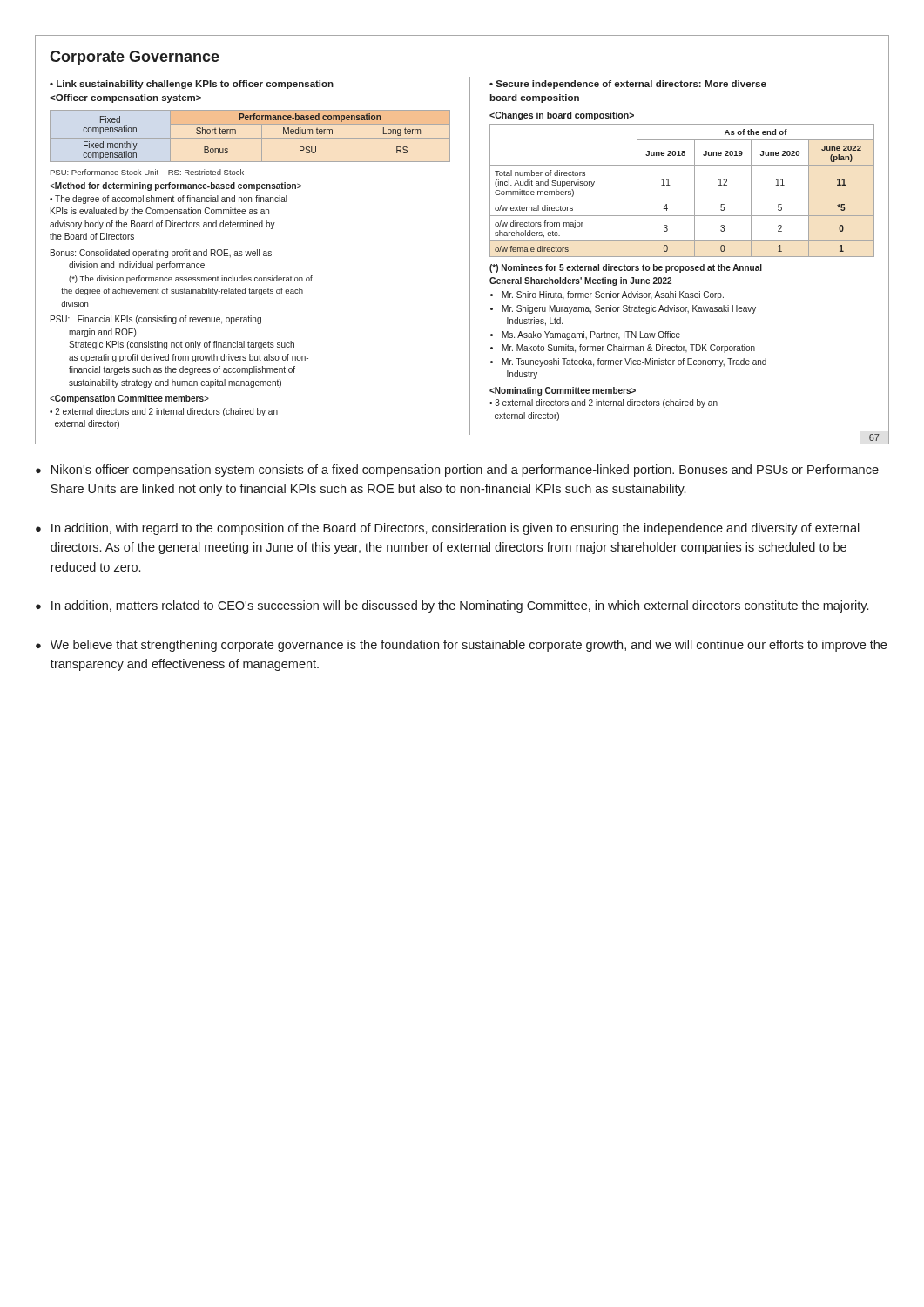Locate the table with the text "Fixed compensation"
The width and height of the screenshot is (924, 1307).
[x=250, y=136]
